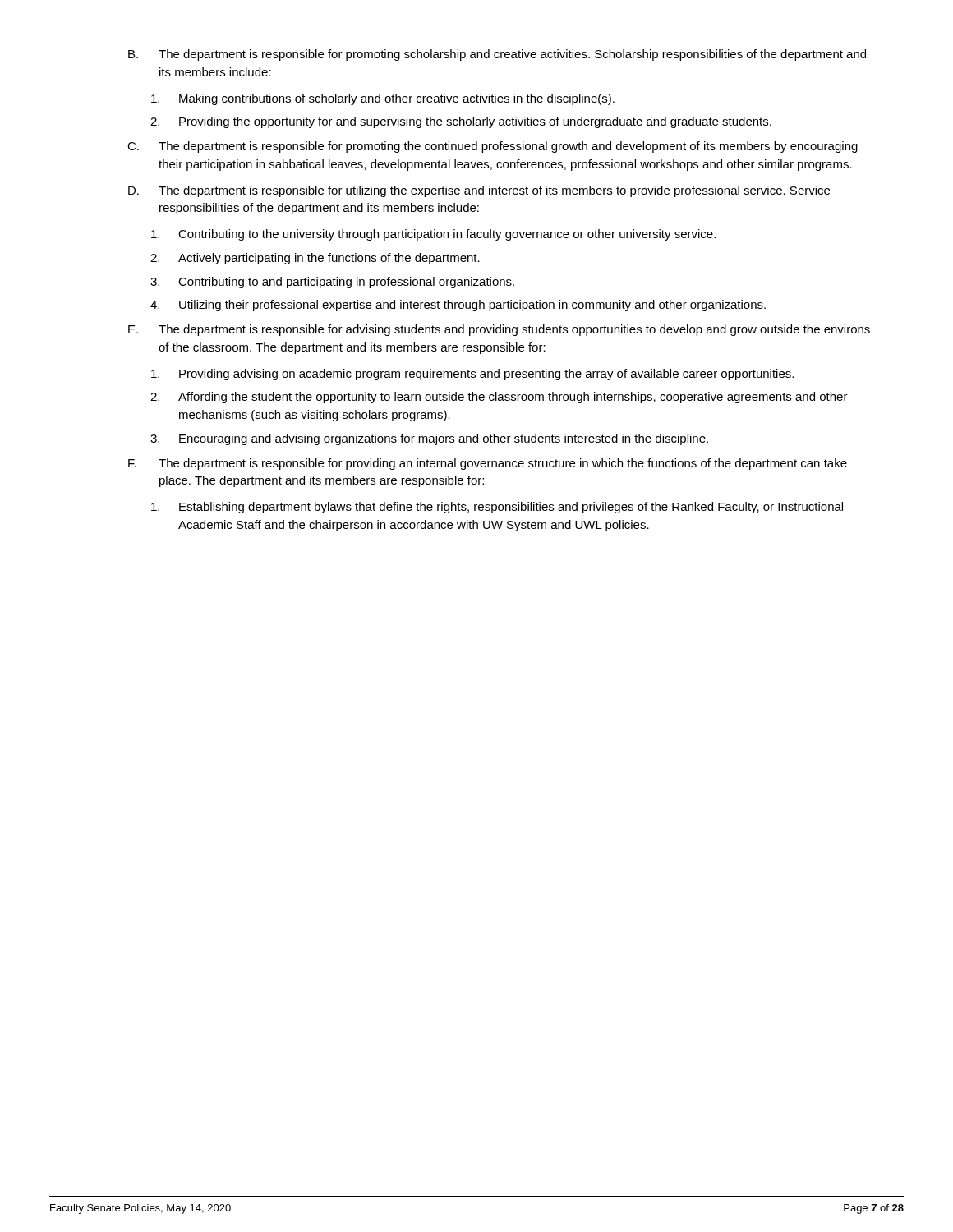Click on the text block starting "3. Encouraging and advising organizations for majors and"
The image size is (953, 1232).
coord(511,438)
